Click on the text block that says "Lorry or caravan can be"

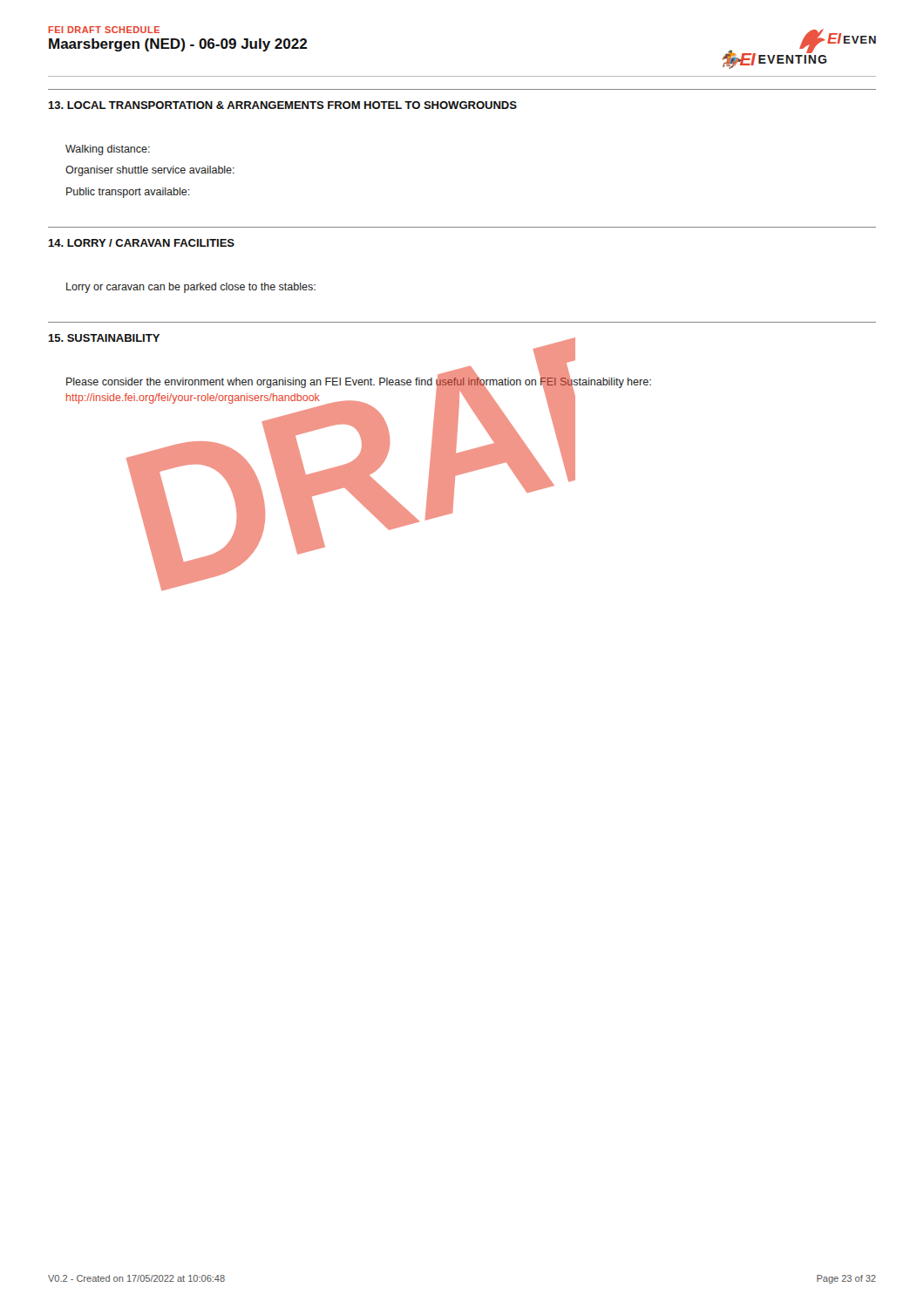pos(191,287)
